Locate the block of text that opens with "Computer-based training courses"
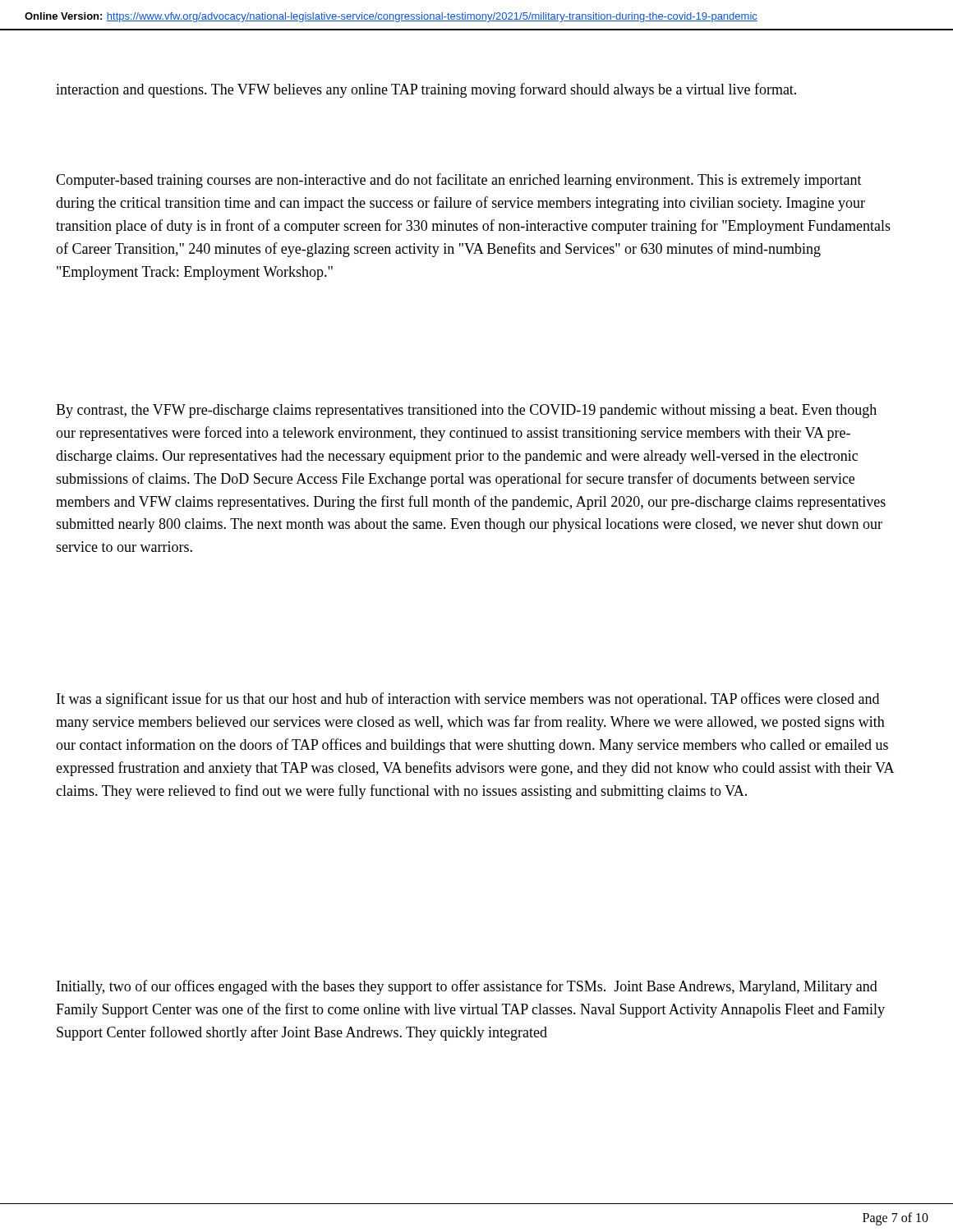This screenshot has height=1232, width=953. 473,226
